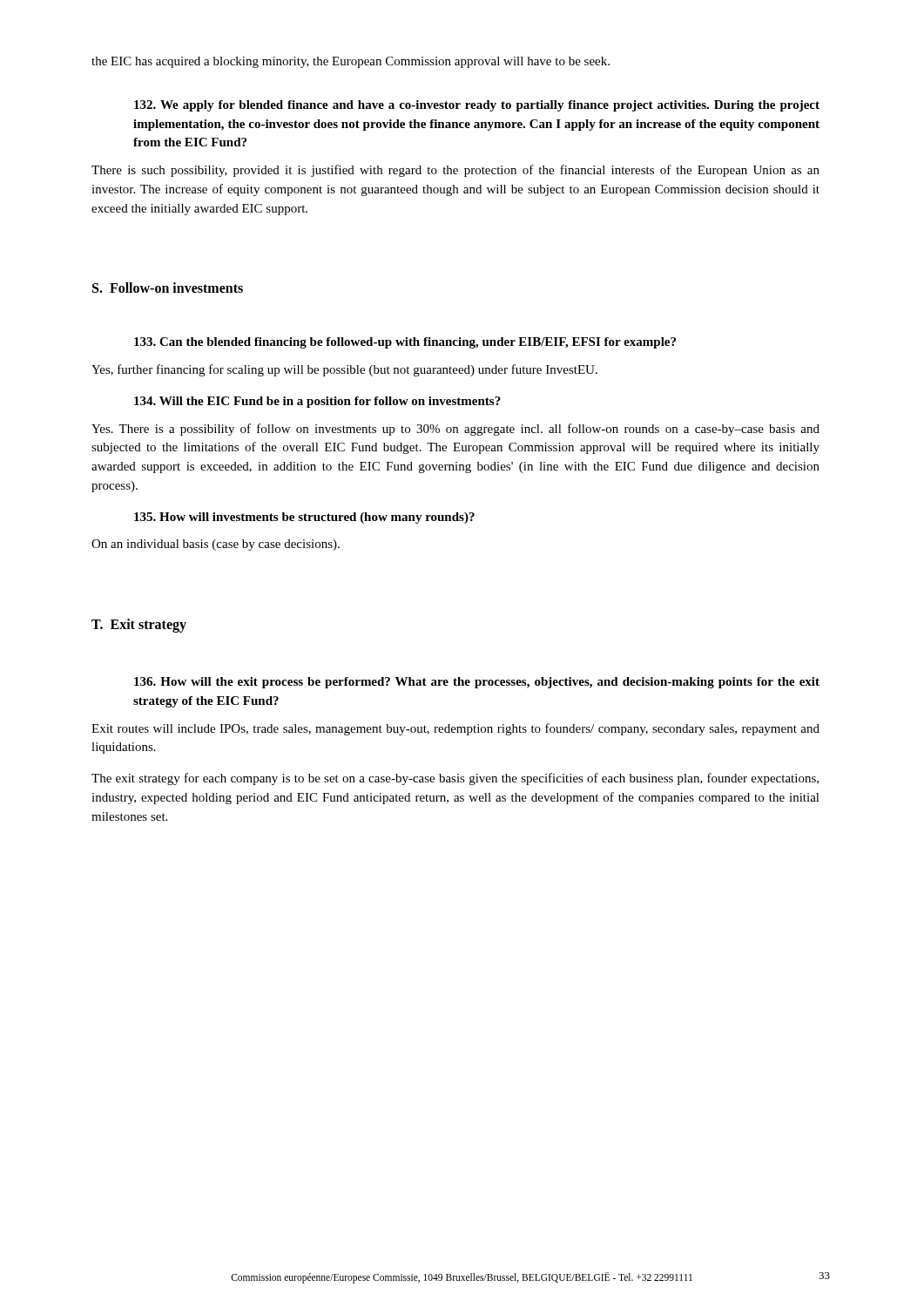Click the passage that begins "Yes. There is a"
The image size is (924, 1307).
click(x=455, y=457)
